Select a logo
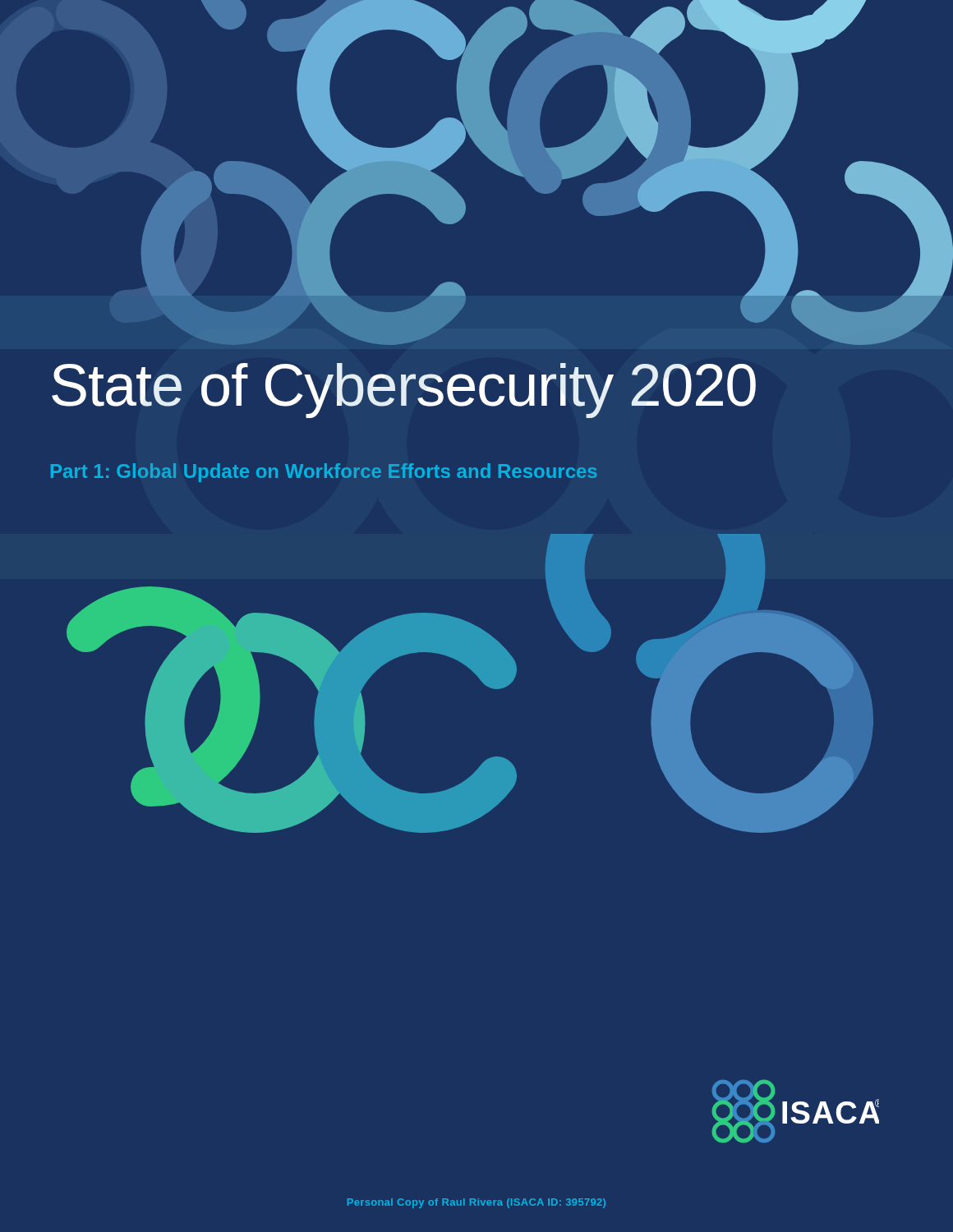Screen dimensions: 1232x953 pos(789,1111)
